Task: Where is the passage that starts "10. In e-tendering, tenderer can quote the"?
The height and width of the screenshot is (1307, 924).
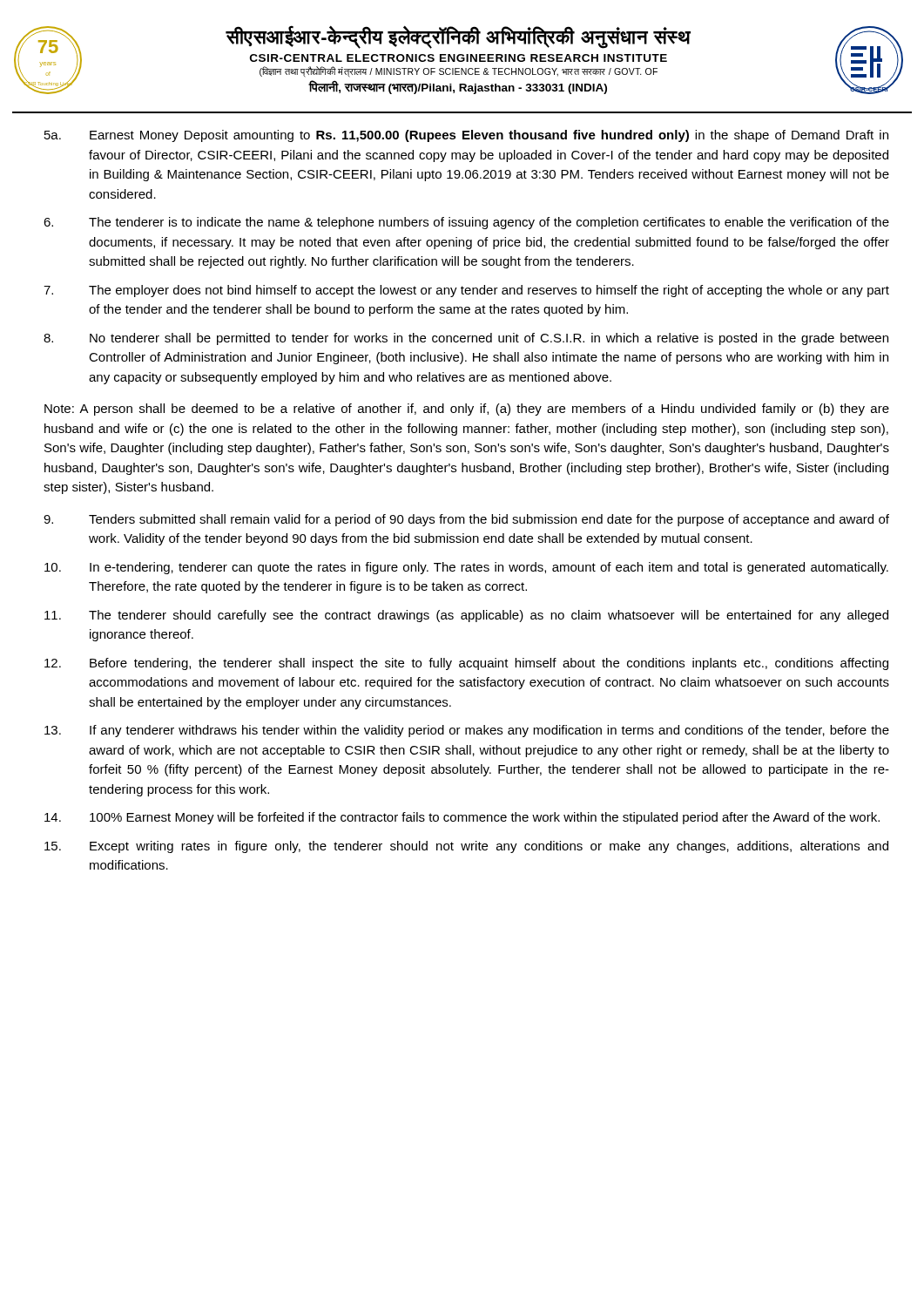Action: click(x=466, y=577)
